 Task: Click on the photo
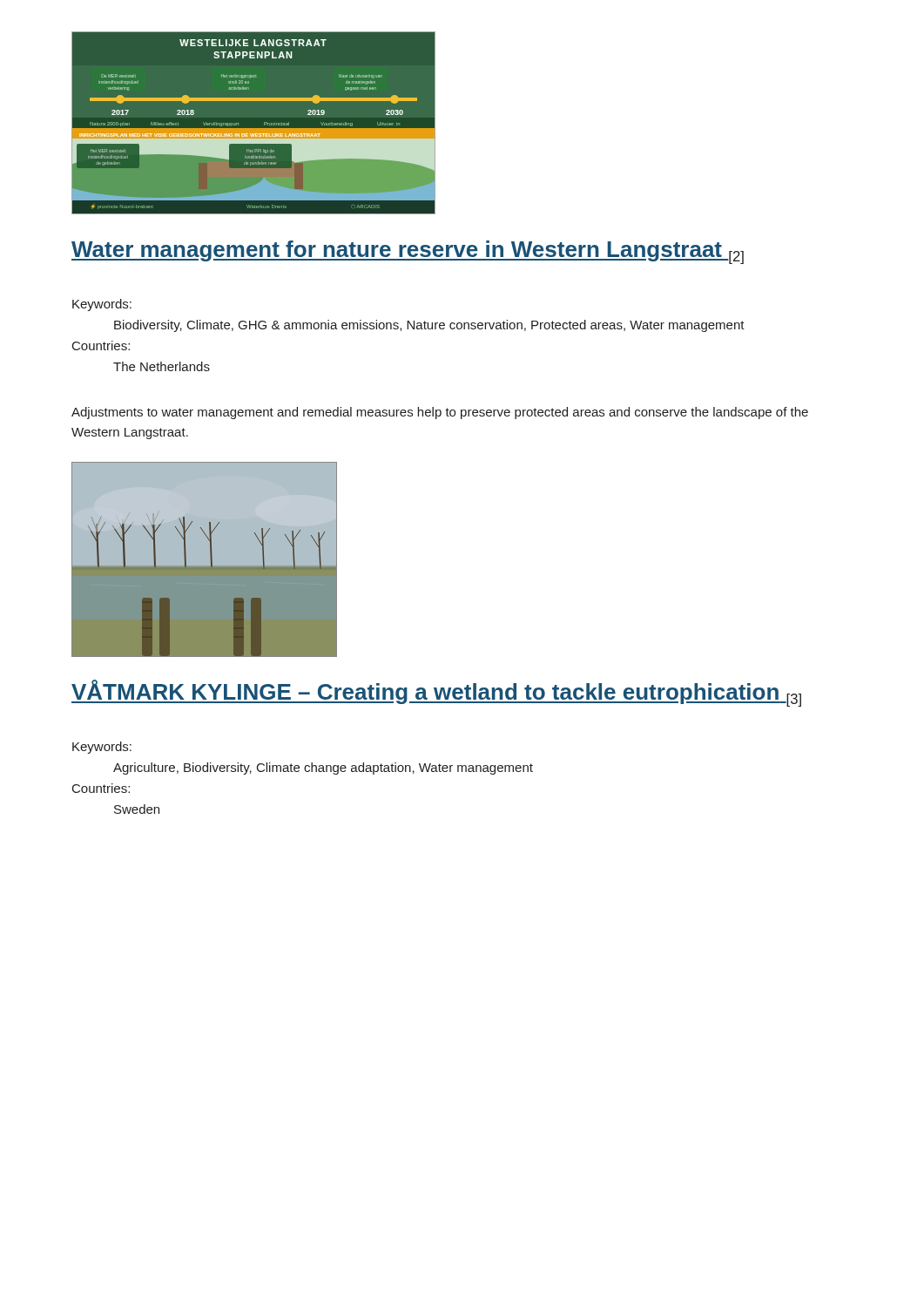click(204, 559)
